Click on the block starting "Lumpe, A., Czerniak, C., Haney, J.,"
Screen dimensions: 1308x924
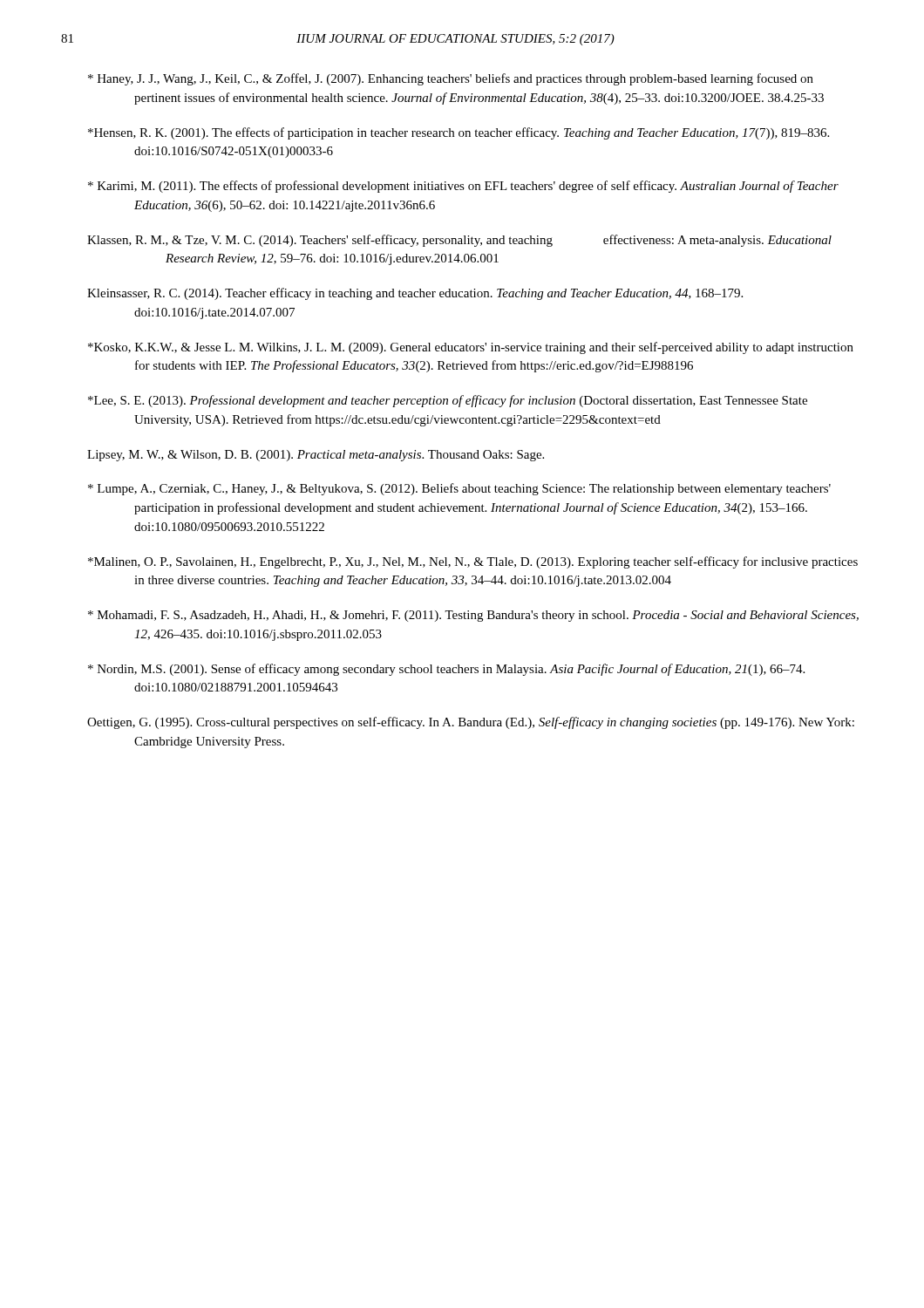click(x=459, y=508)
